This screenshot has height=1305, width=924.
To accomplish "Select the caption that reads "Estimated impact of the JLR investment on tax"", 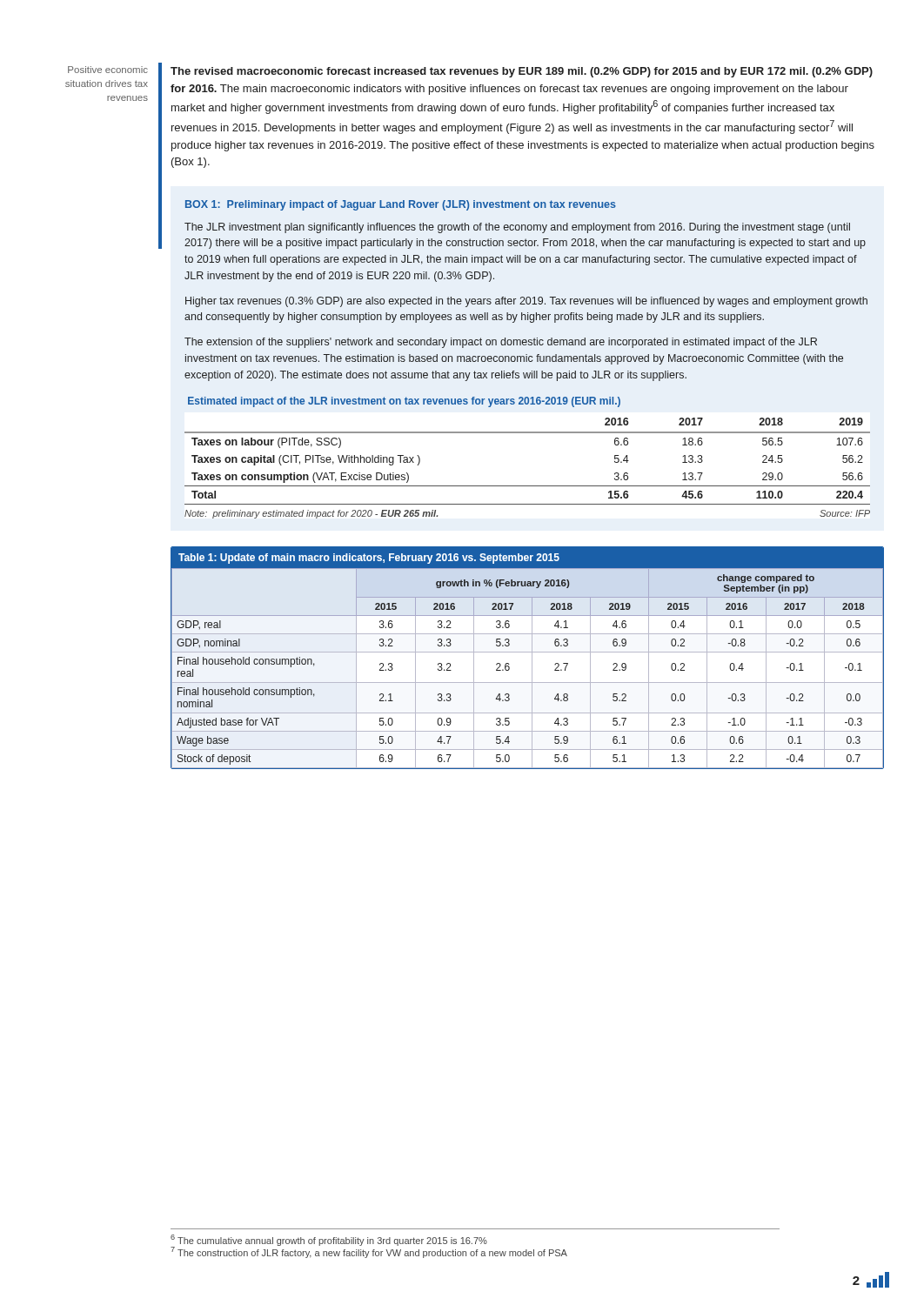I will point(403,401).
